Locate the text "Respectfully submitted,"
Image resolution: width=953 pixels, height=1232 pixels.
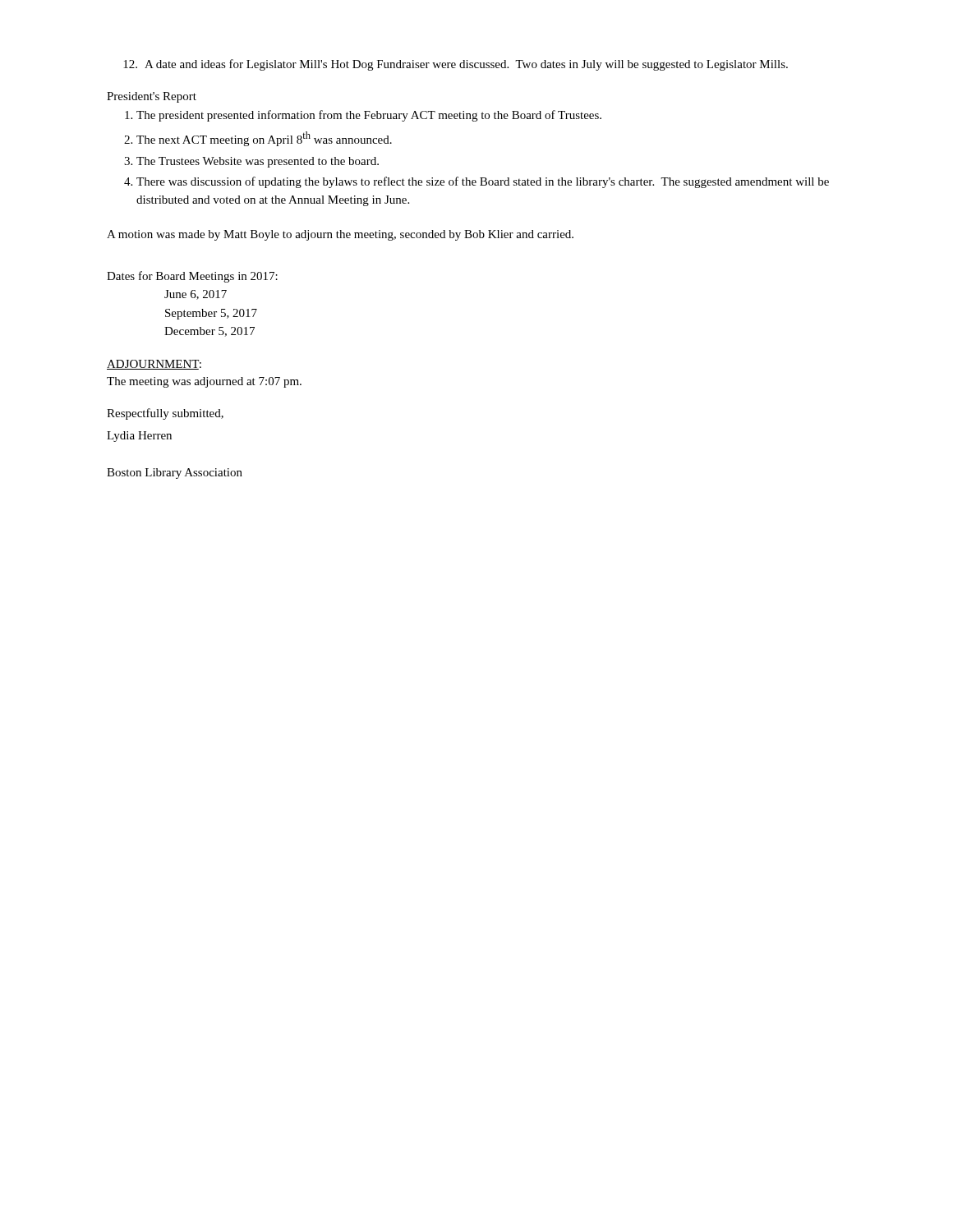click(165, 413)
